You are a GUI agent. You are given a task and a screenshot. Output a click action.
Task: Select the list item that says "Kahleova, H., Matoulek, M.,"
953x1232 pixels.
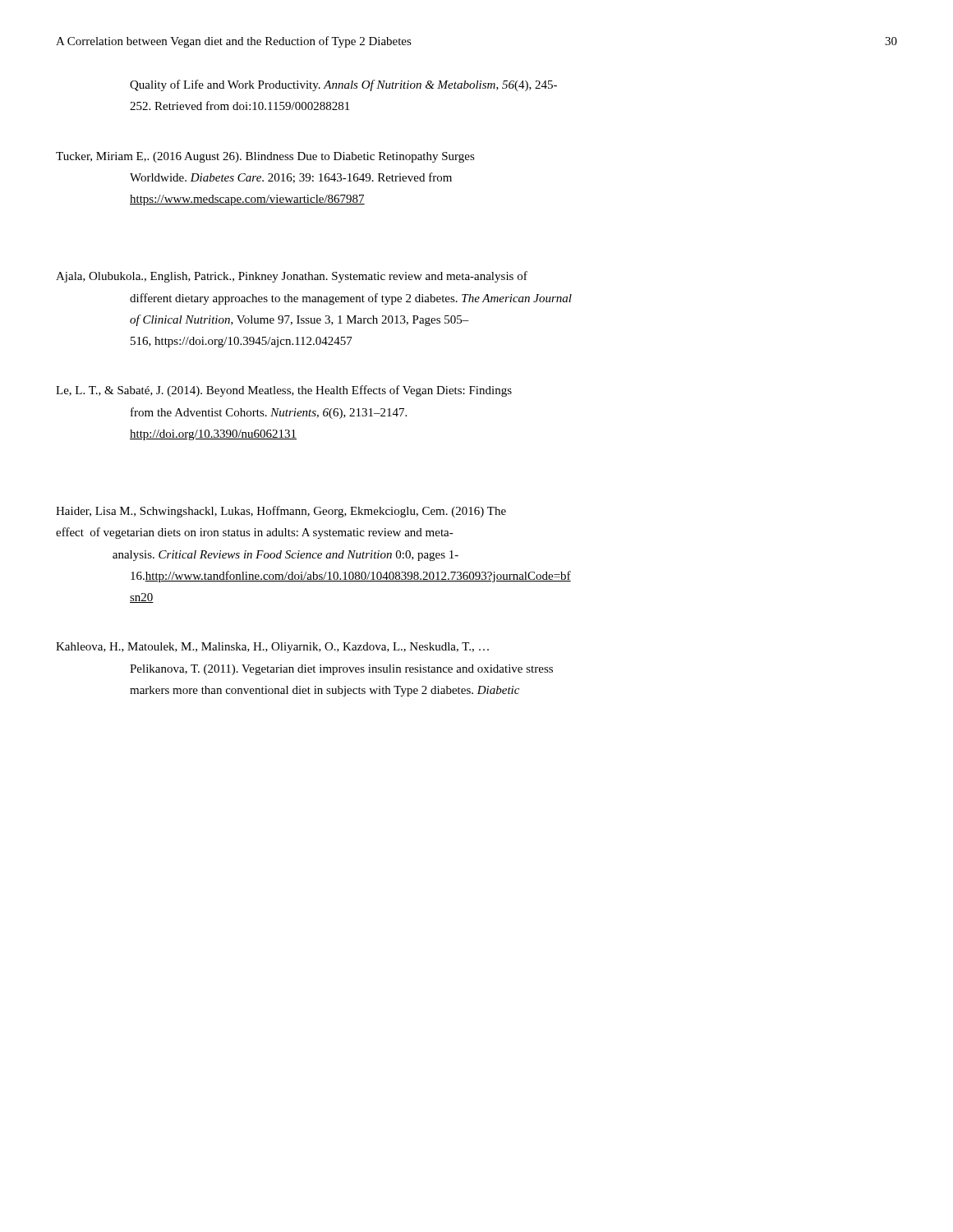[x=476, y=668]
